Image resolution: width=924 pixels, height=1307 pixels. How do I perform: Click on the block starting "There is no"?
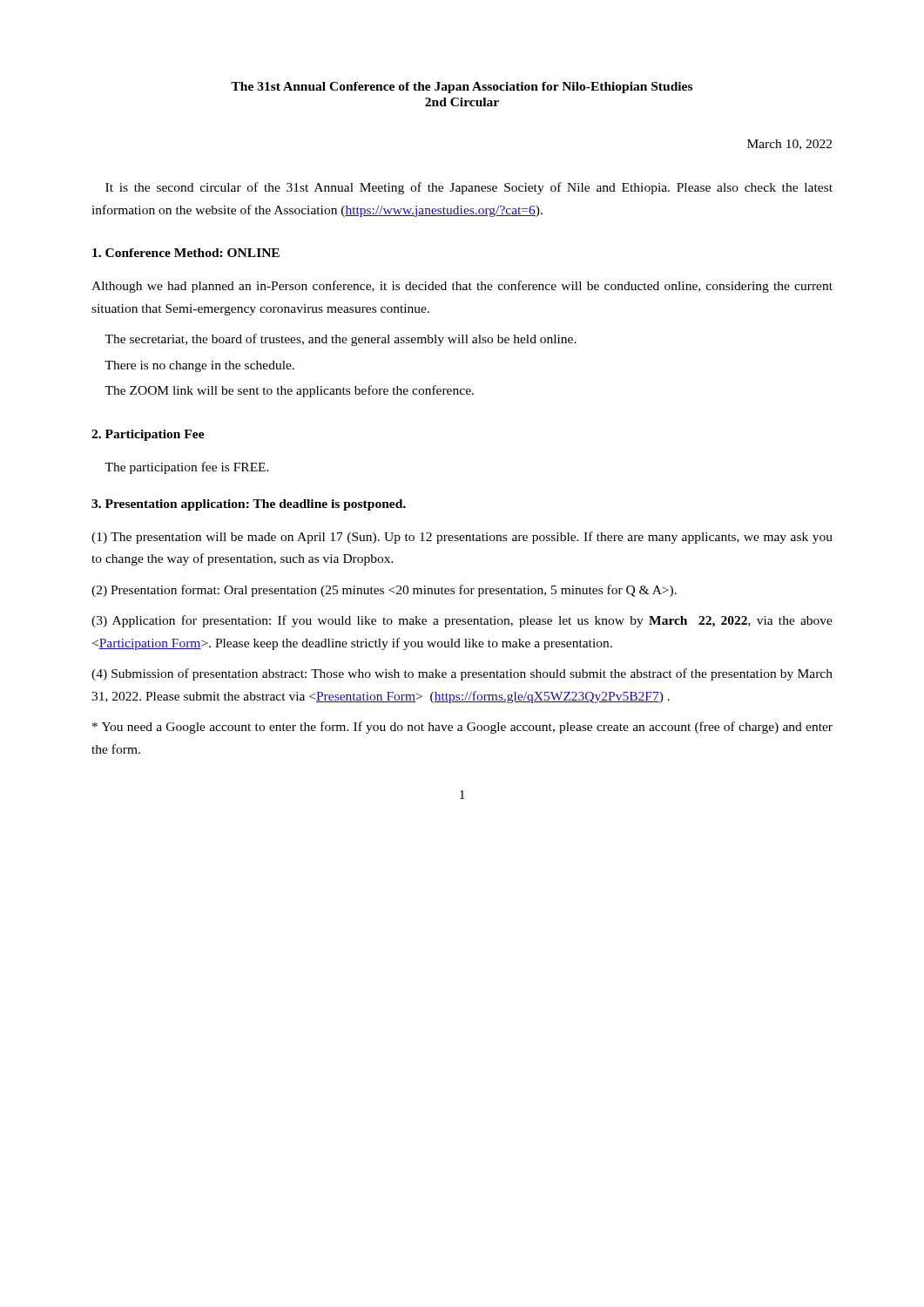click(200, 364)
